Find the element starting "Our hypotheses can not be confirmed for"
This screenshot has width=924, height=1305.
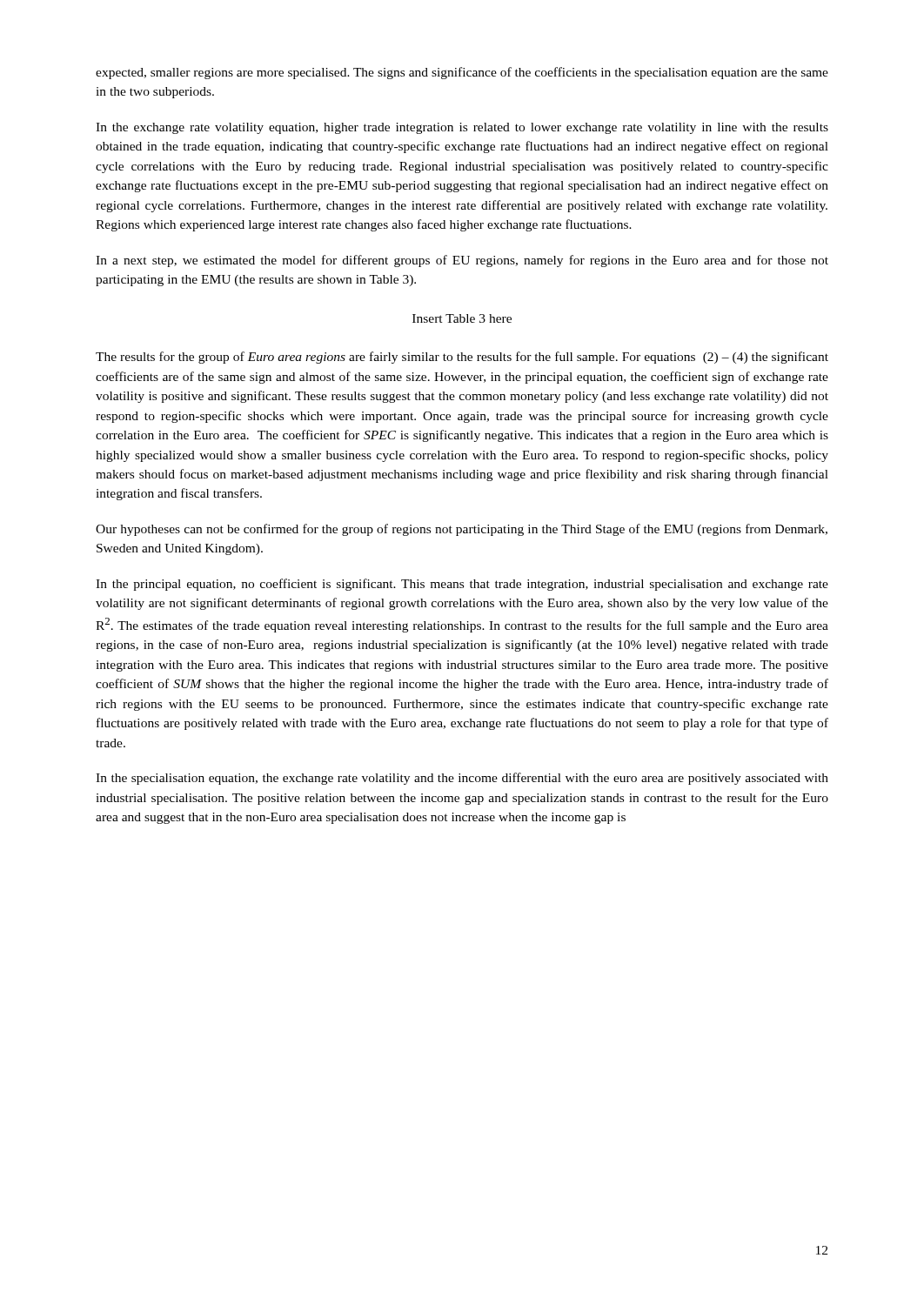[x=462, y=538]
